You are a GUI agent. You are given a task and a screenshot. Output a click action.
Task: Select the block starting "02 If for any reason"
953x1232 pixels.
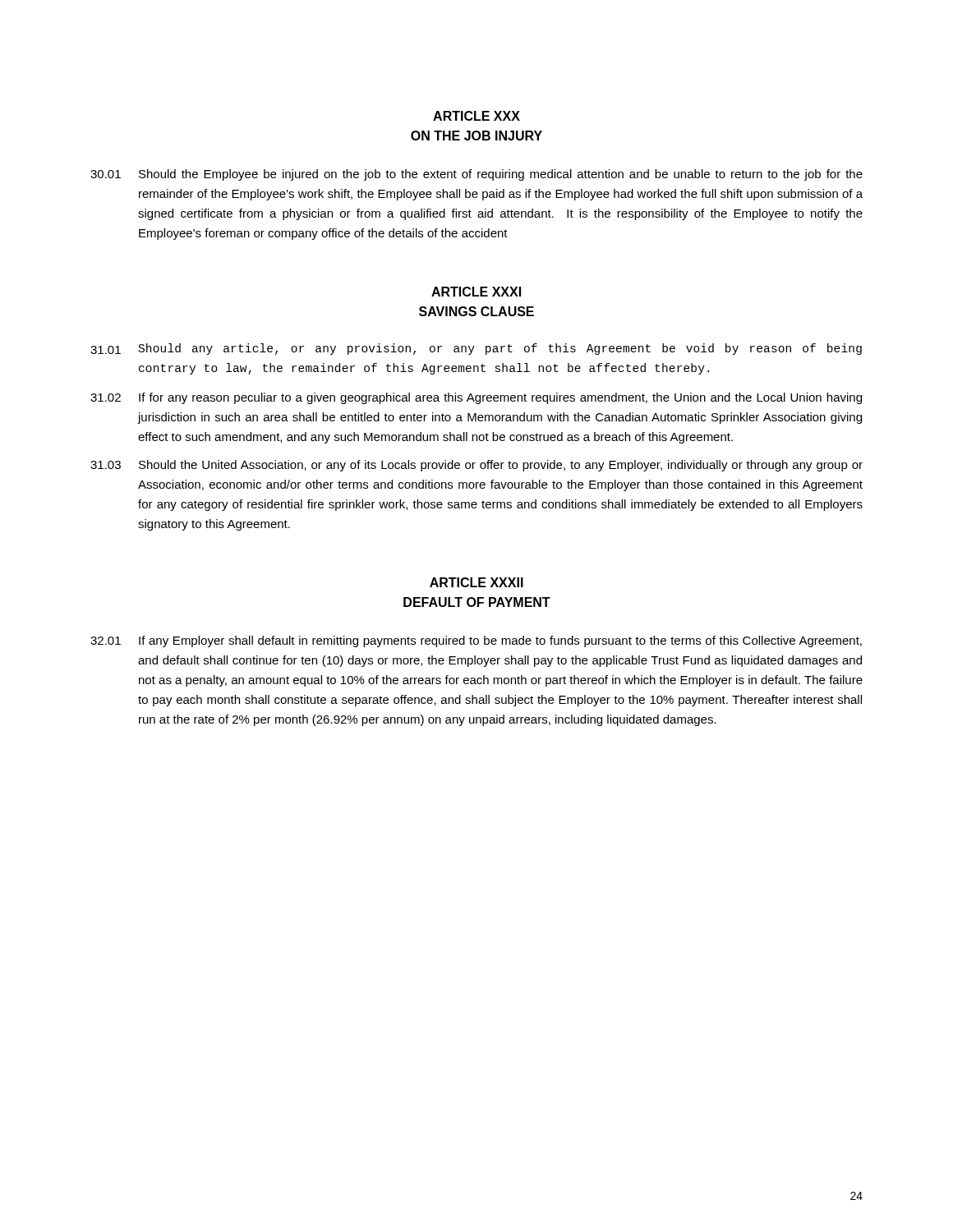click(476, 417)
